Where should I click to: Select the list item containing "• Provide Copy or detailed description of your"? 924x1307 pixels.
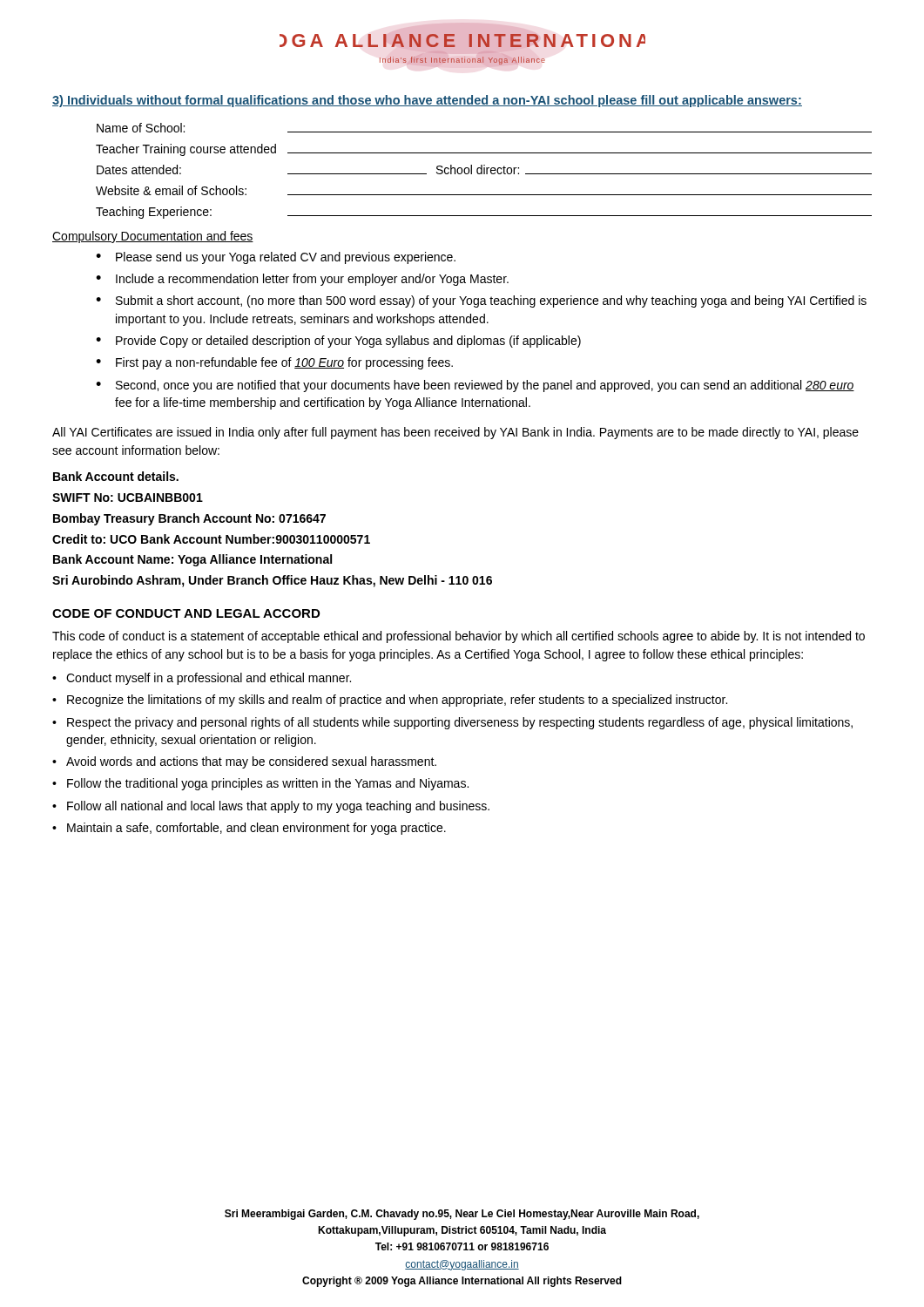484,341
